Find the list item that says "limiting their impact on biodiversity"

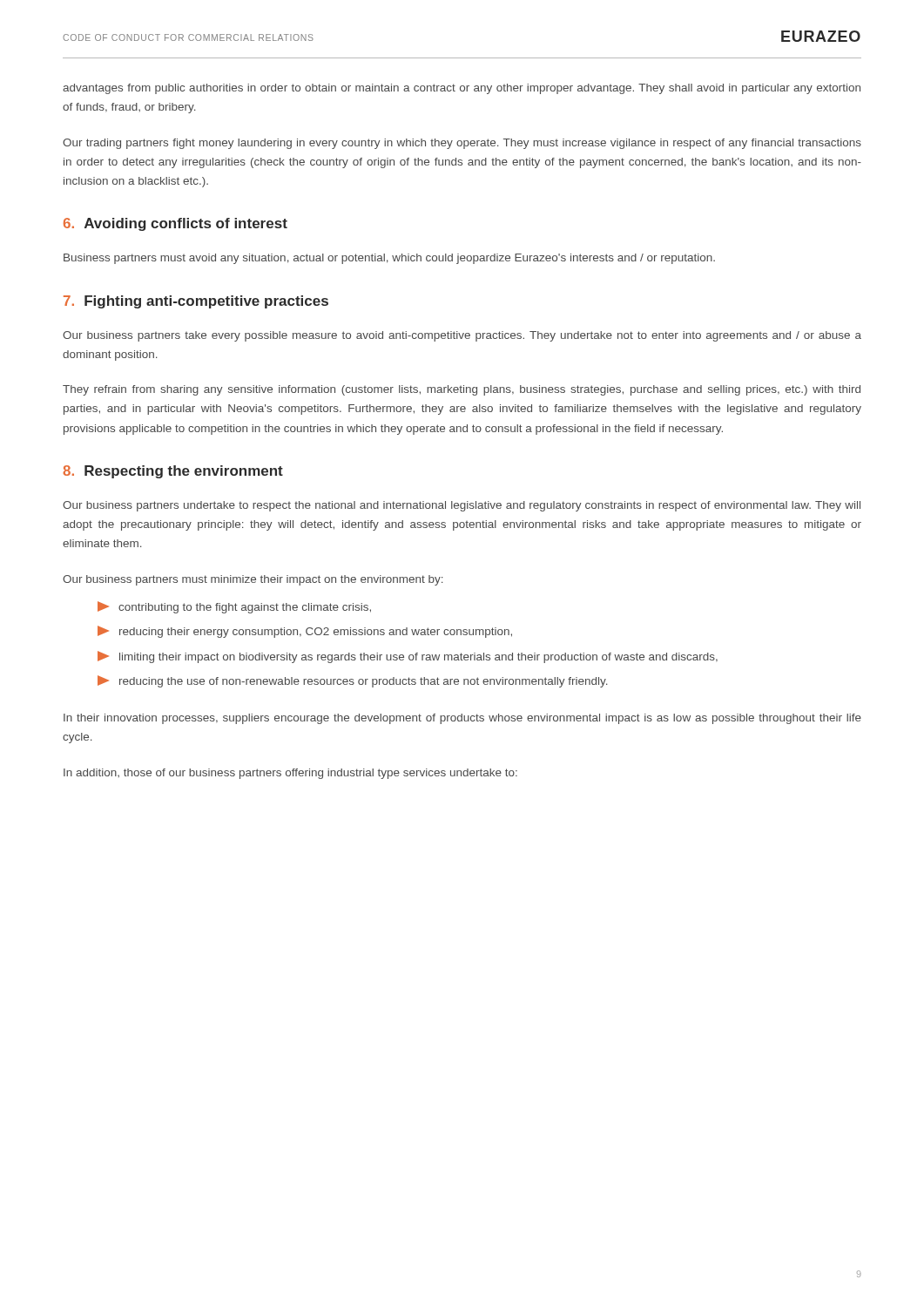point(479,657)
